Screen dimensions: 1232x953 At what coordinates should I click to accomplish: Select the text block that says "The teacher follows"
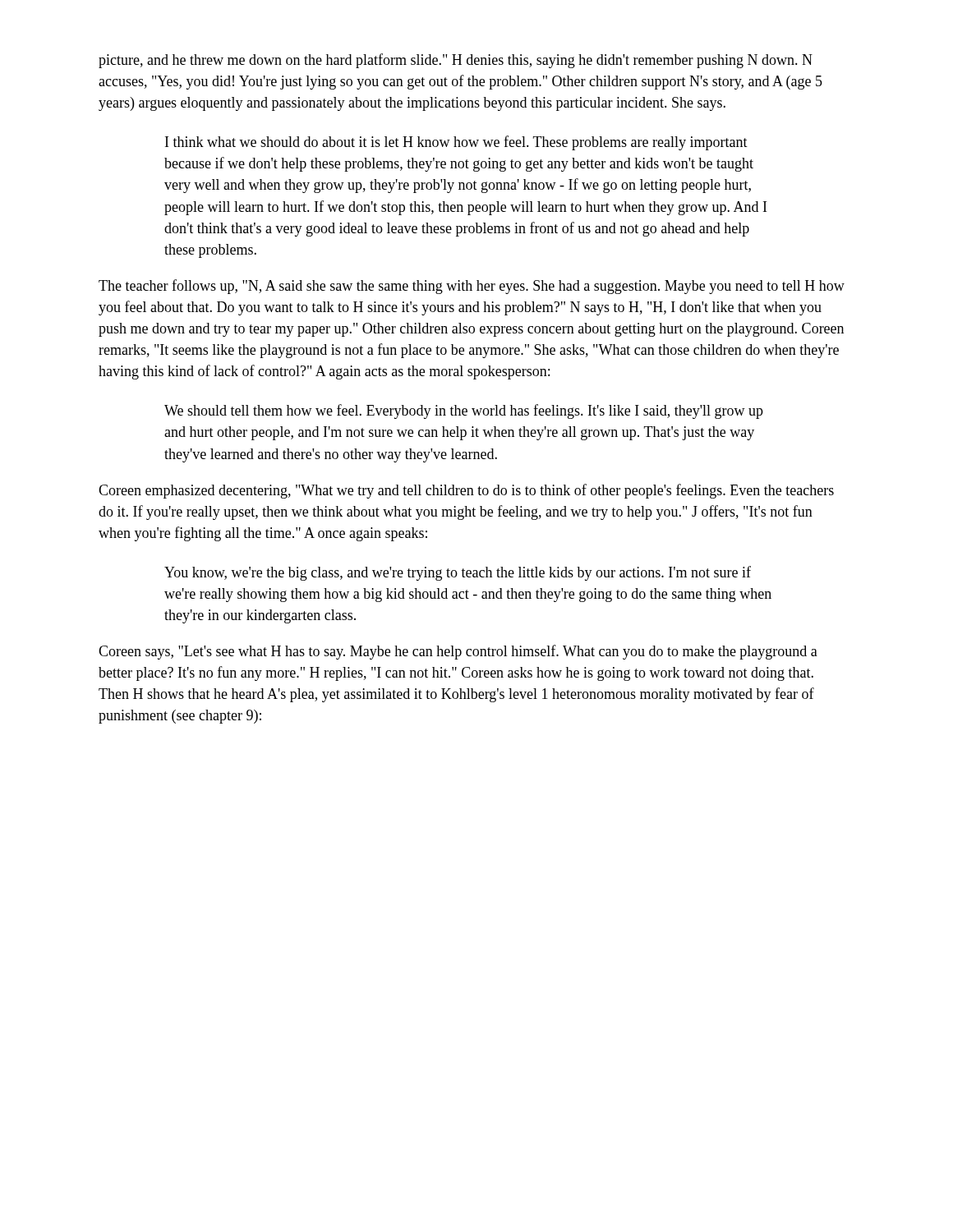(471, 329)
